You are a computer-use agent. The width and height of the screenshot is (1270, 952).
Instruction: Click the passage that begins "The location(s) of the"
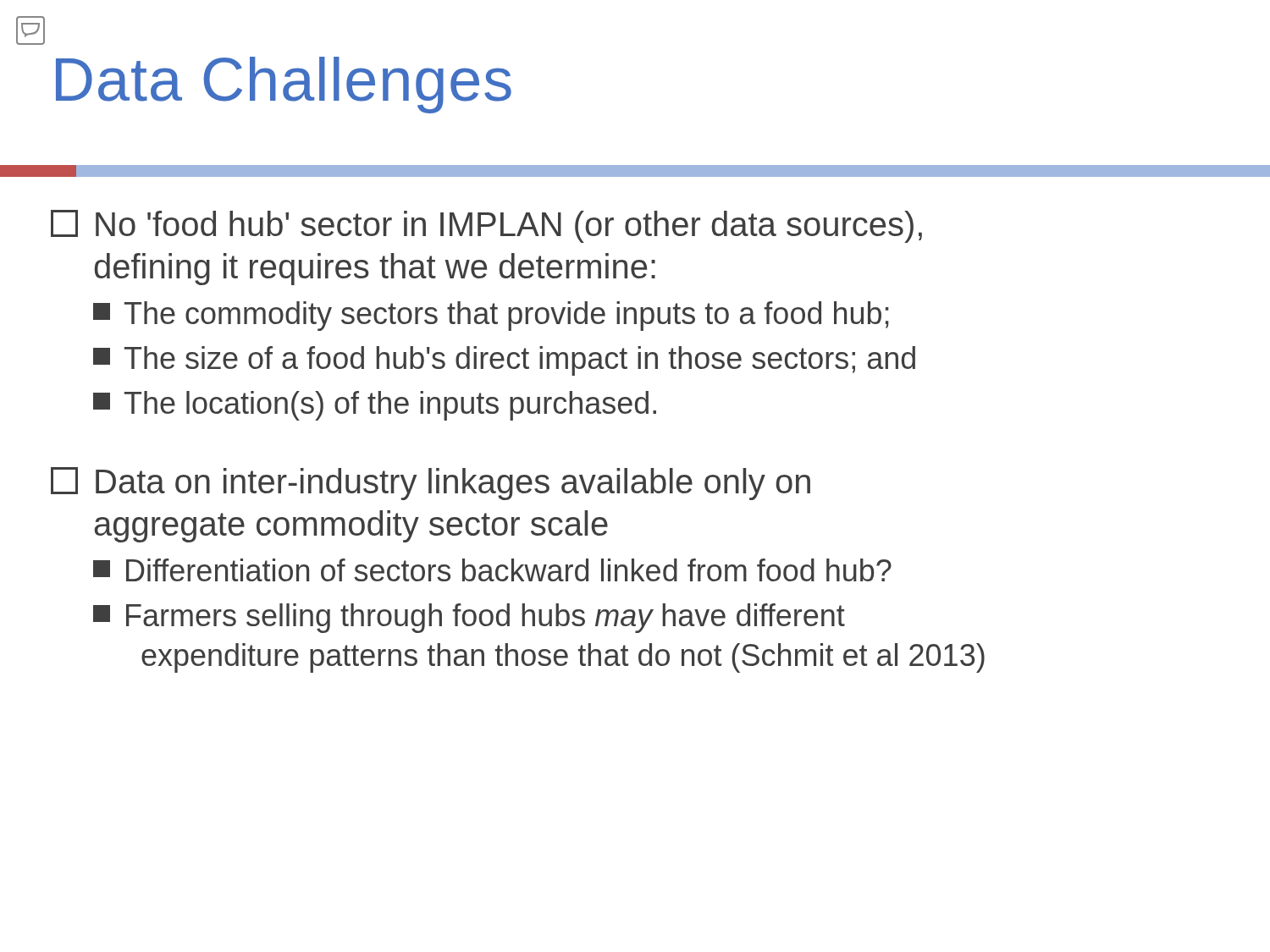click(376, 404)
